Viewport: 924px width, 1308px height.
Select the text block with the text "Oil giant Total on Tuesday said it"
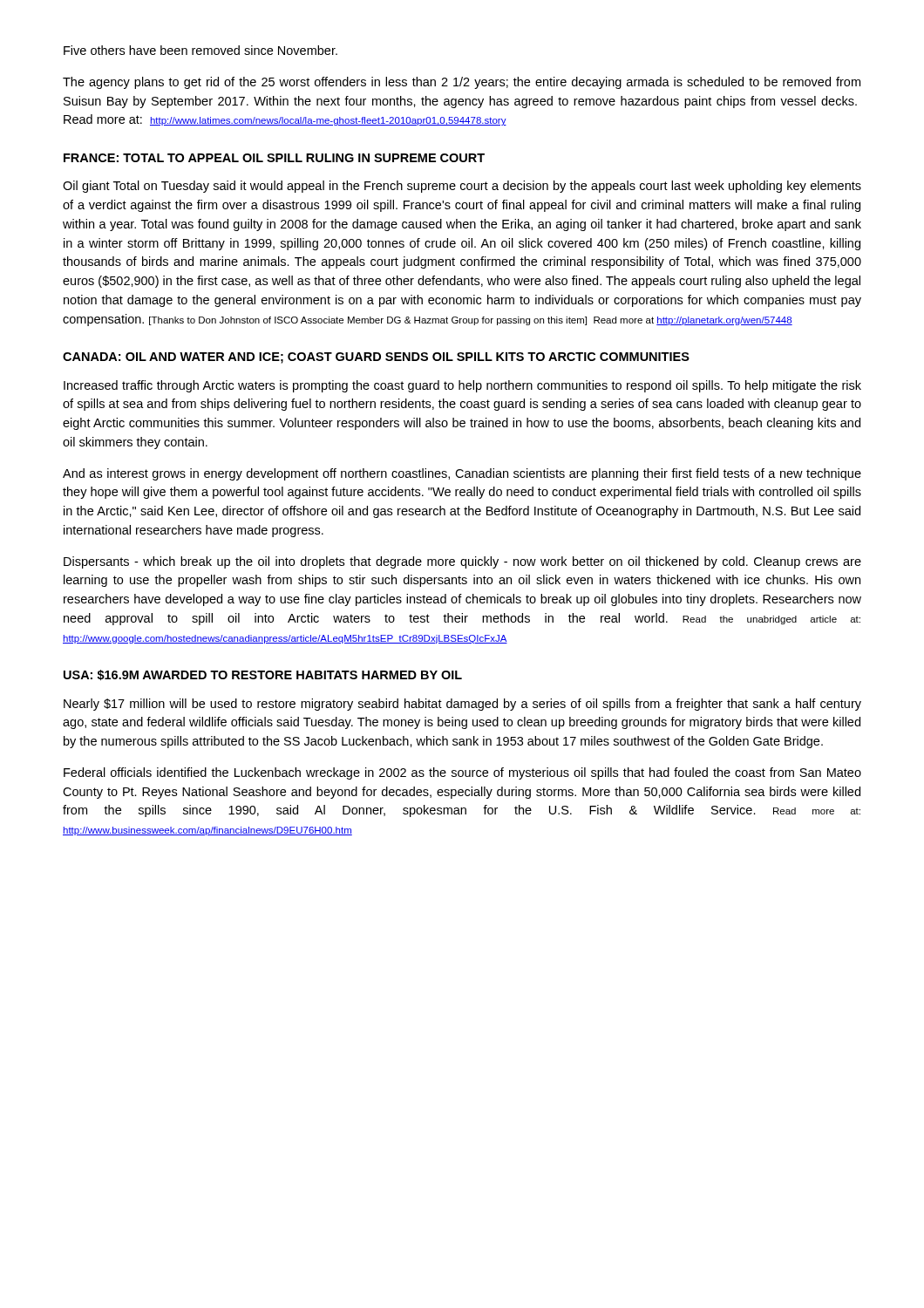click(x=462, y=252)
